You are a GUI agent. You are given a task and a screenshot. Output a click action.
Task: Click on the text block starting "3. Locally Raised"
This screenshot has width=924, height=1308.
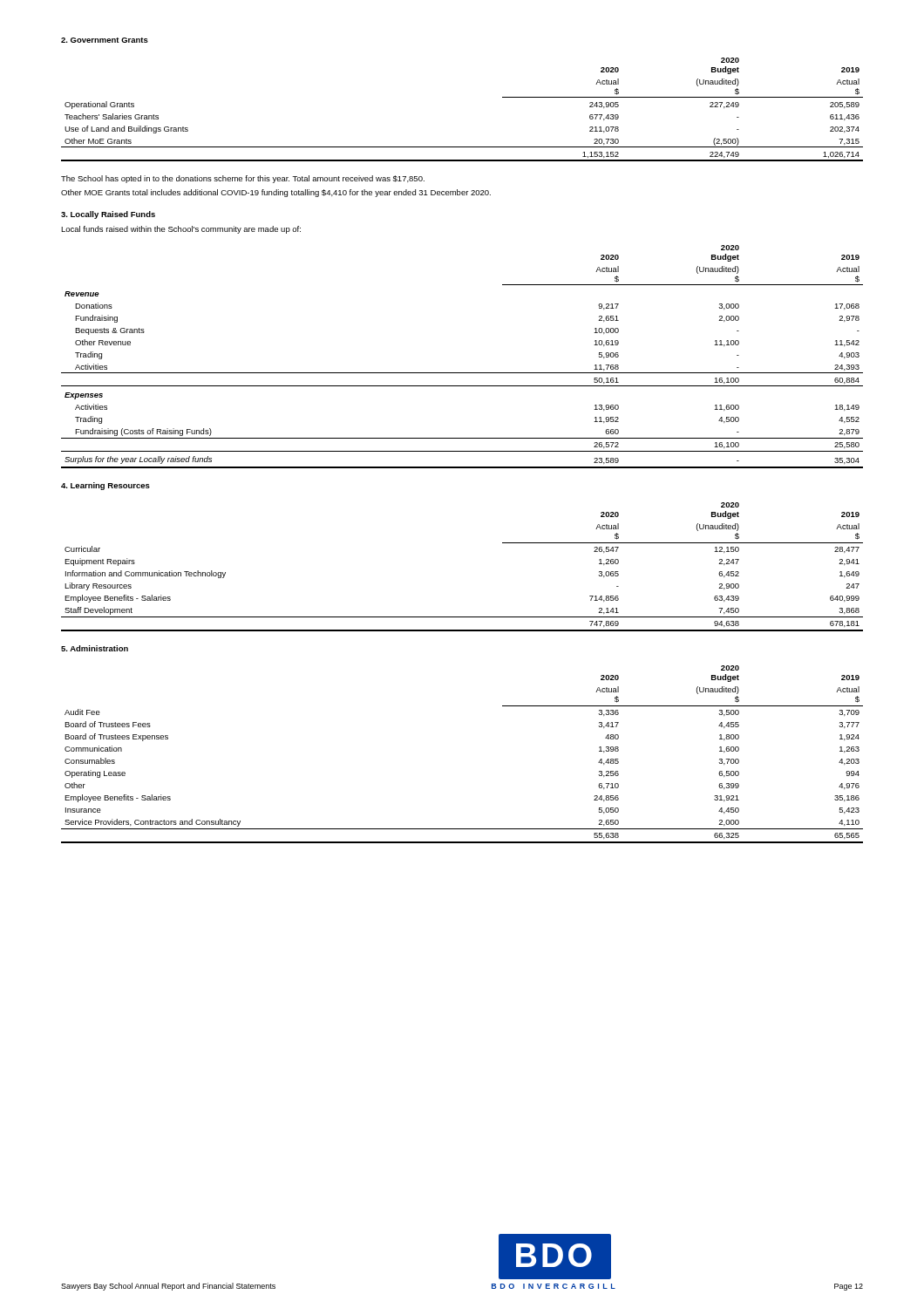pyautogui.click(x=108, y=214)
